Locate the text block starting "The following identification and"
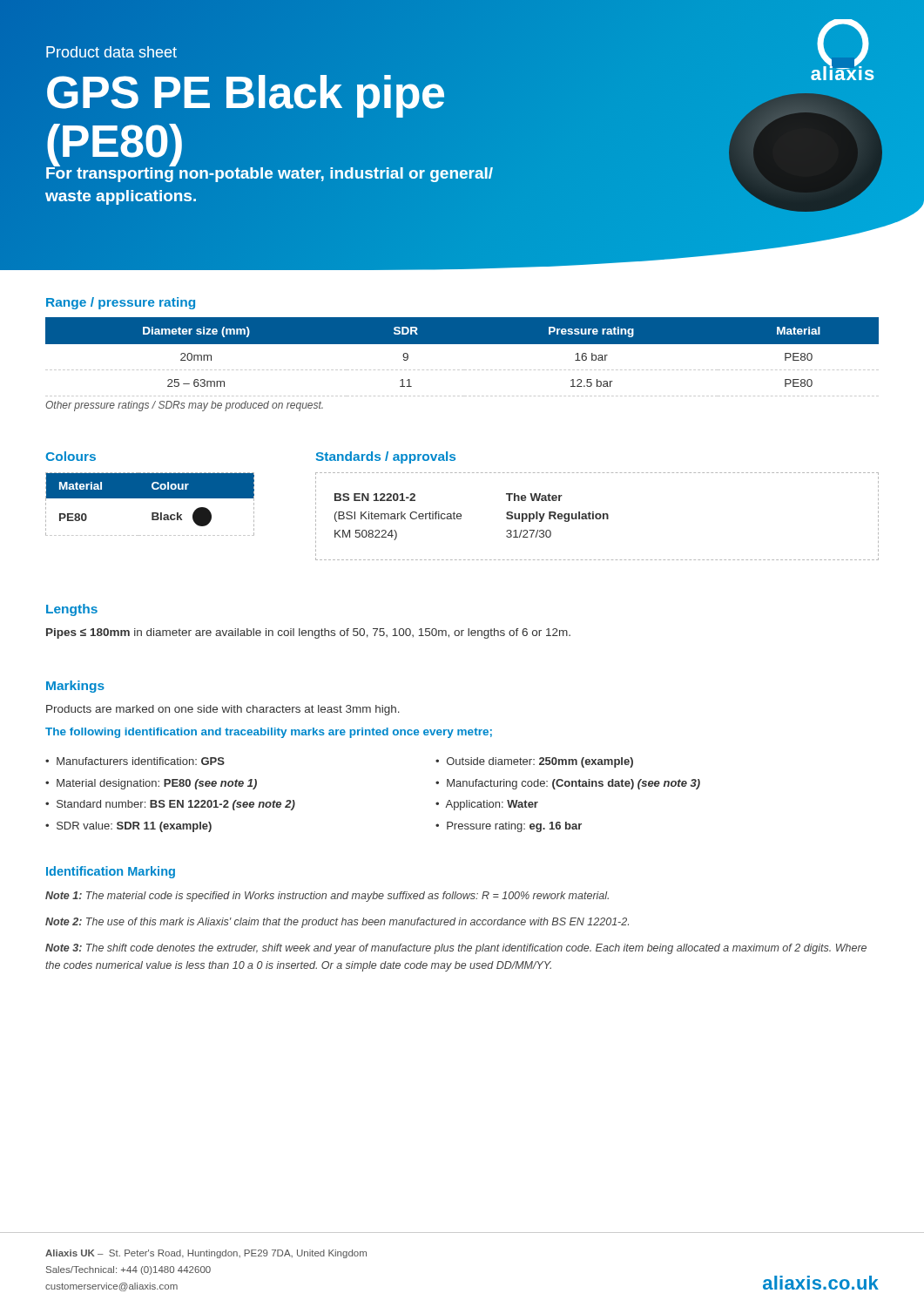924x1307 pixels. 269,732
